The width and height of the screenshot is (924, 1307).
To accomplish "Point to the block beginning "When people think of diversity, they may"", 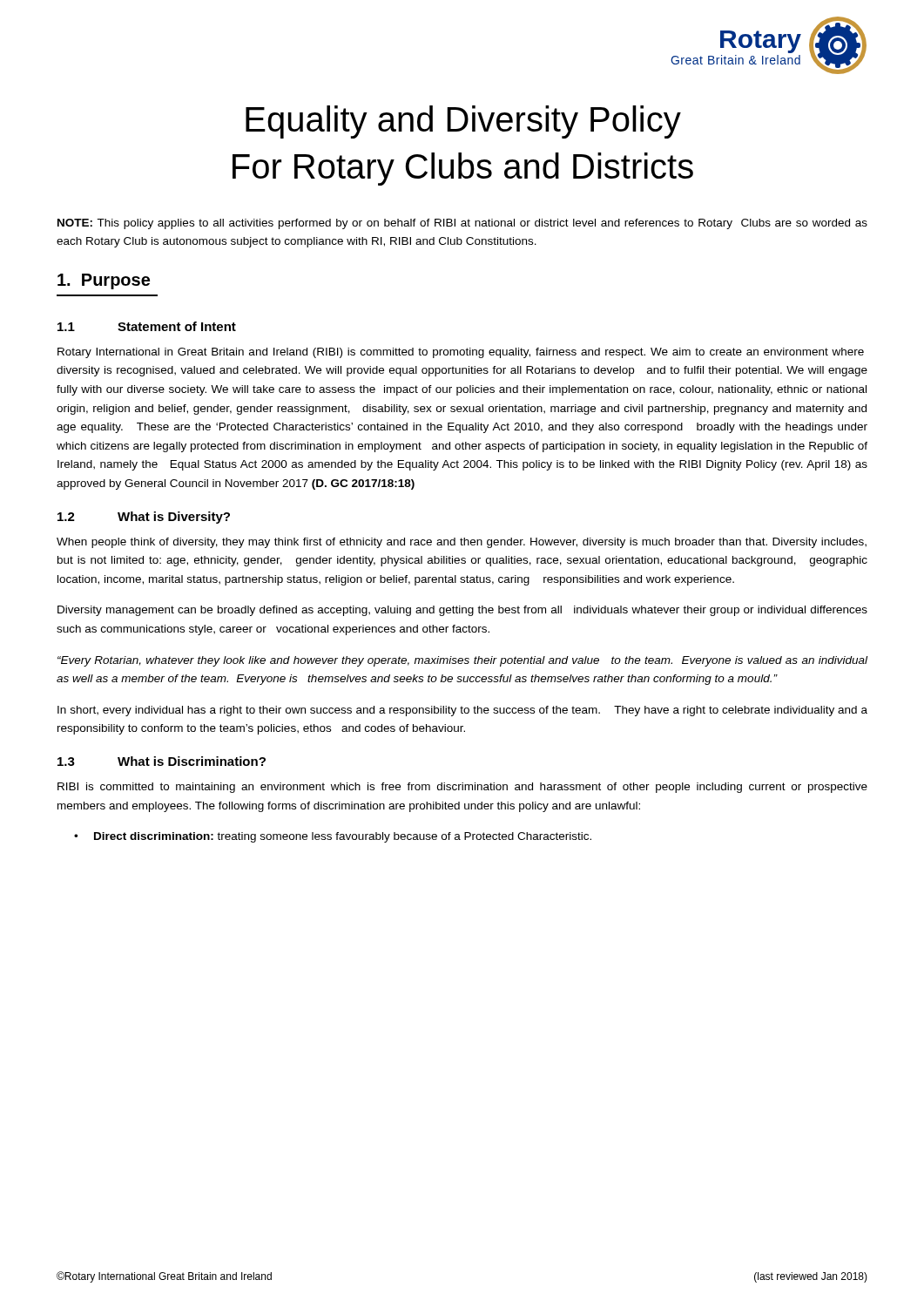I will pos(462,560).
